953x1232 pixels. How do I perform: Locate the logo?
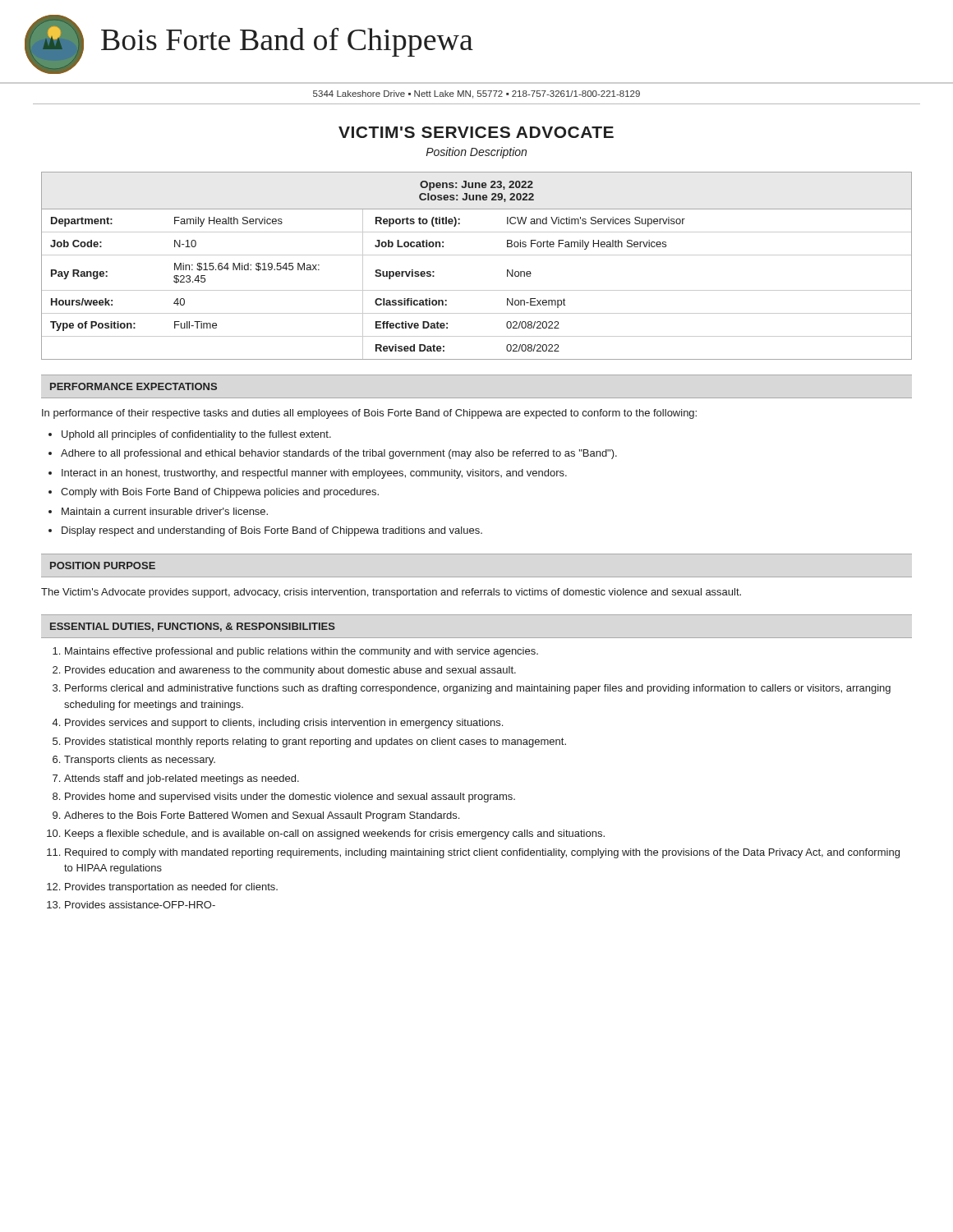[x=54, y=44]
